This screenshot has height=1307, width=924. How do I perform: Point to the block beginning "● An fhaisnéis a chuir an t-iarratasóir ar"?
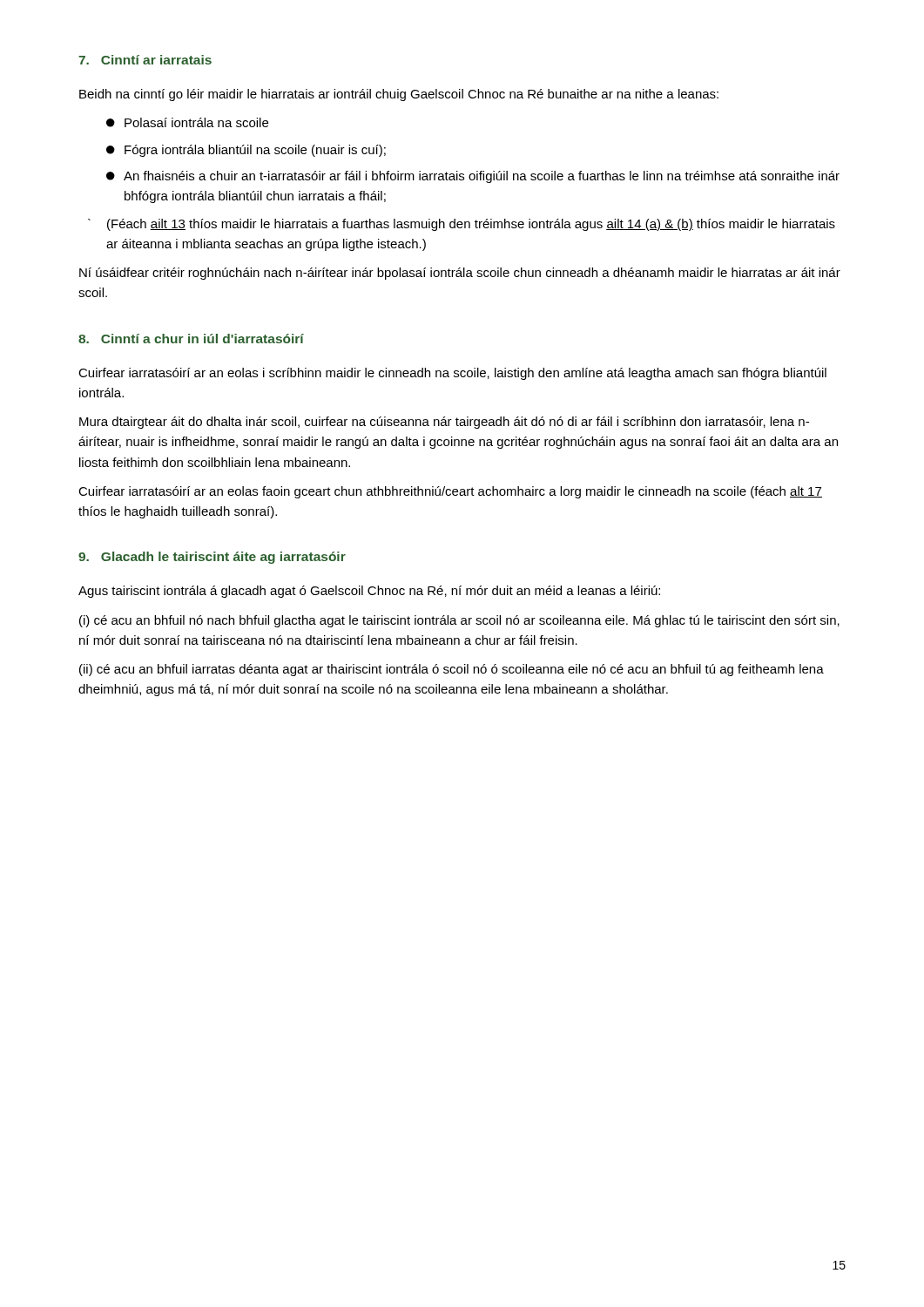pos(475,186)
